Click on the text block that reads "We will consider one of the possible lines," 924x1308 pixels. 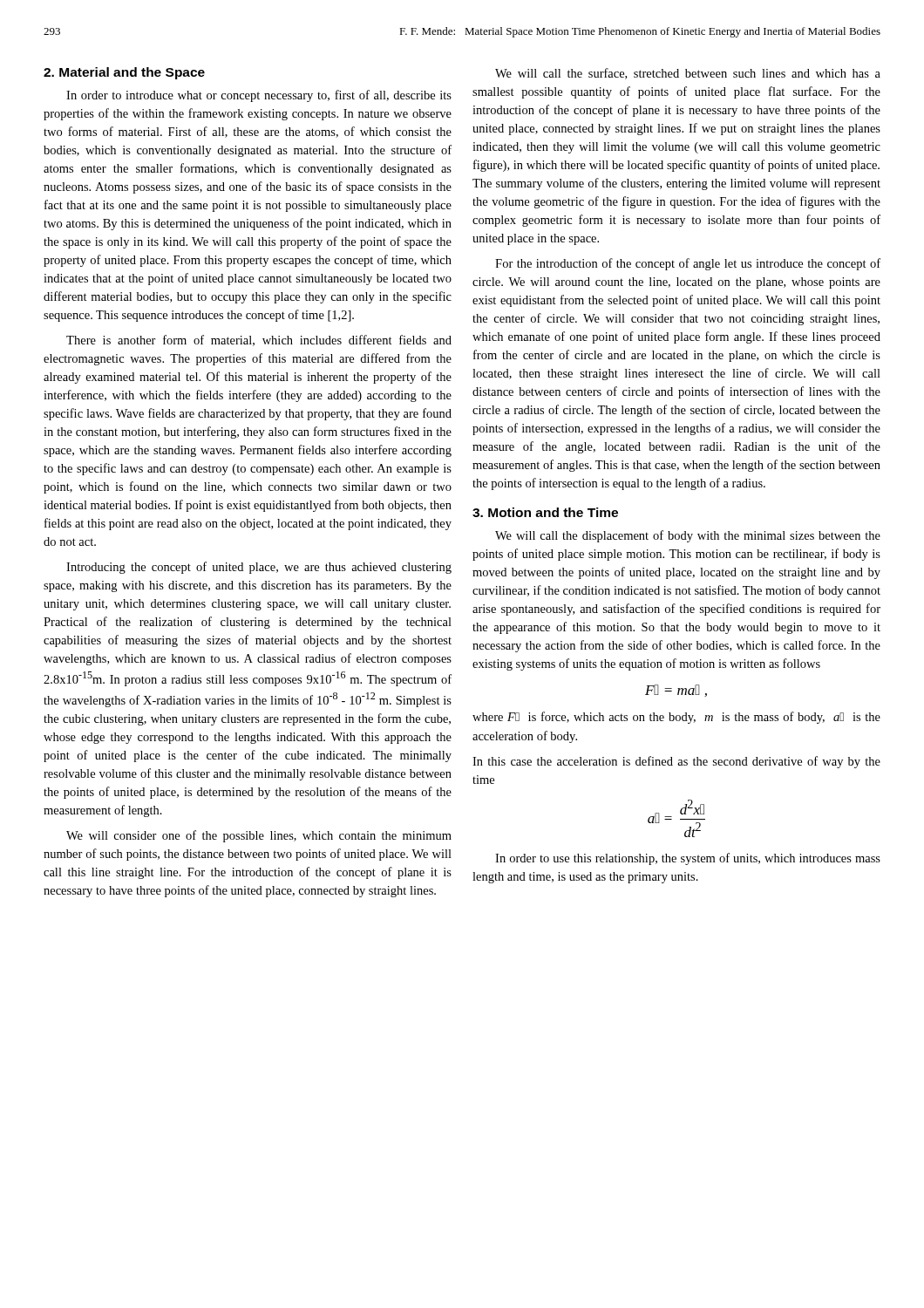tap(248, 864)
